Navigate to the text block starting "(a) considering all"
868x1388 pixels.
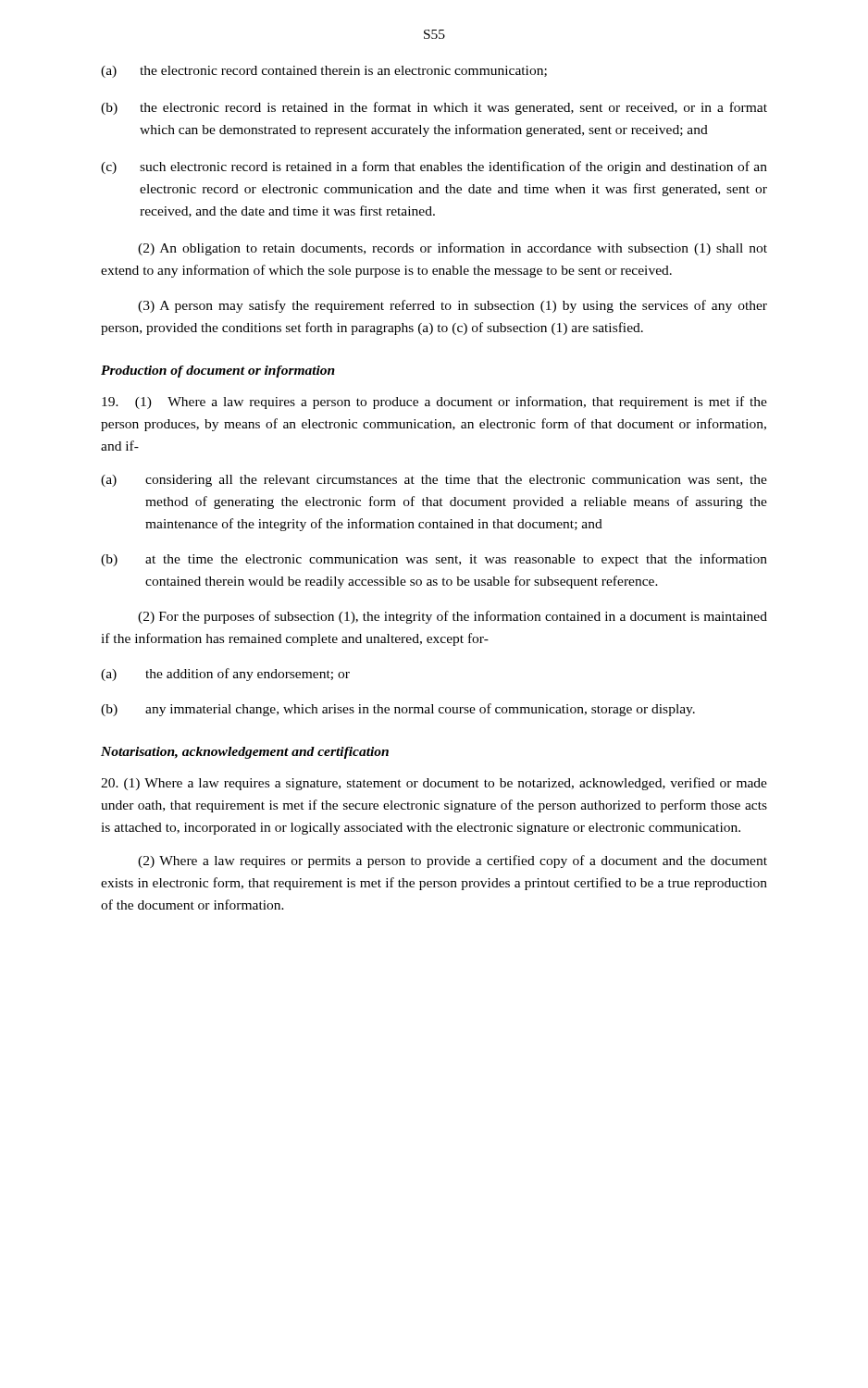[x=434, y=502]
